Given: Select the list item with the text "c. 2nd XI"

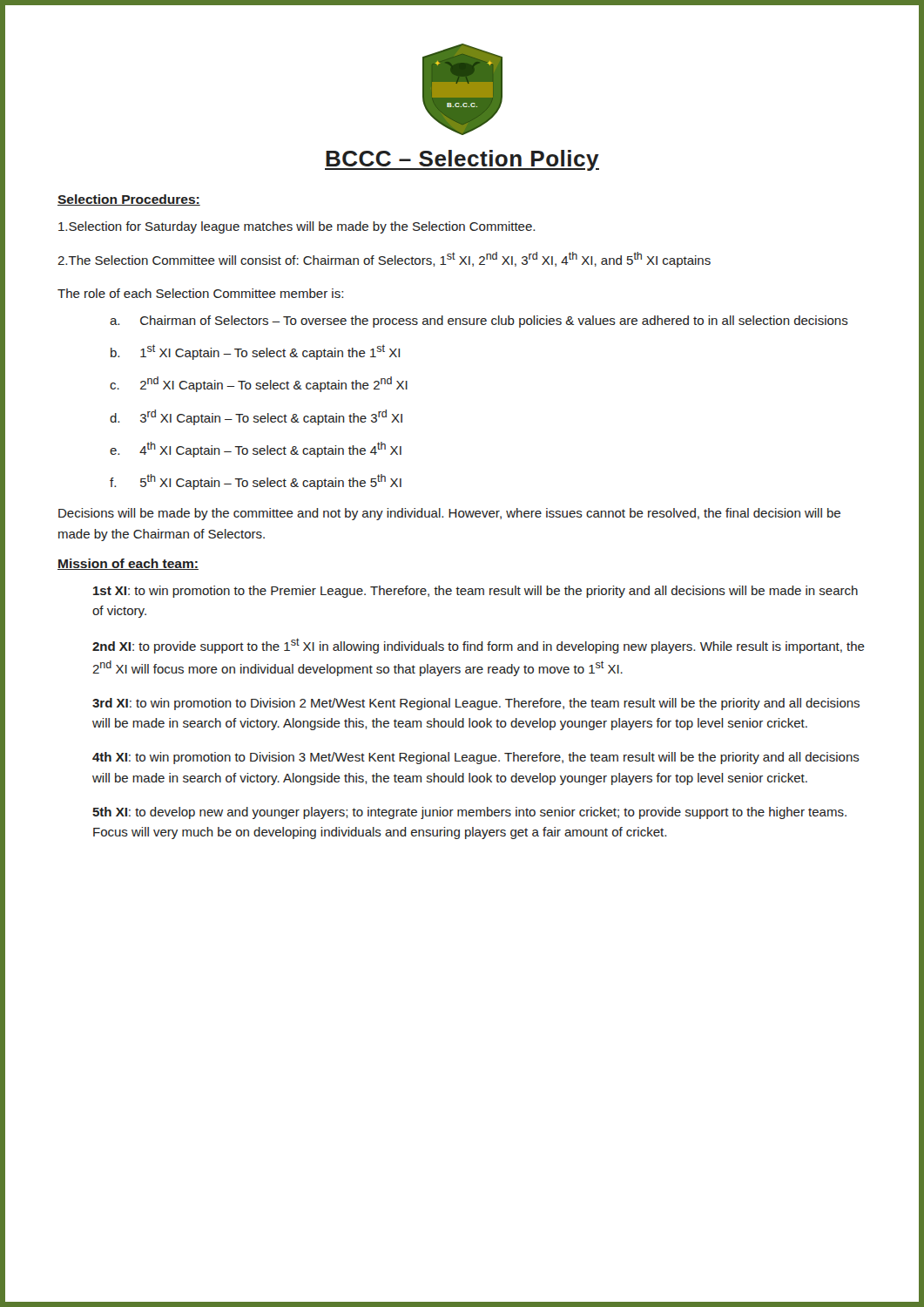Looking at the screenshot, I should [259, 385].
